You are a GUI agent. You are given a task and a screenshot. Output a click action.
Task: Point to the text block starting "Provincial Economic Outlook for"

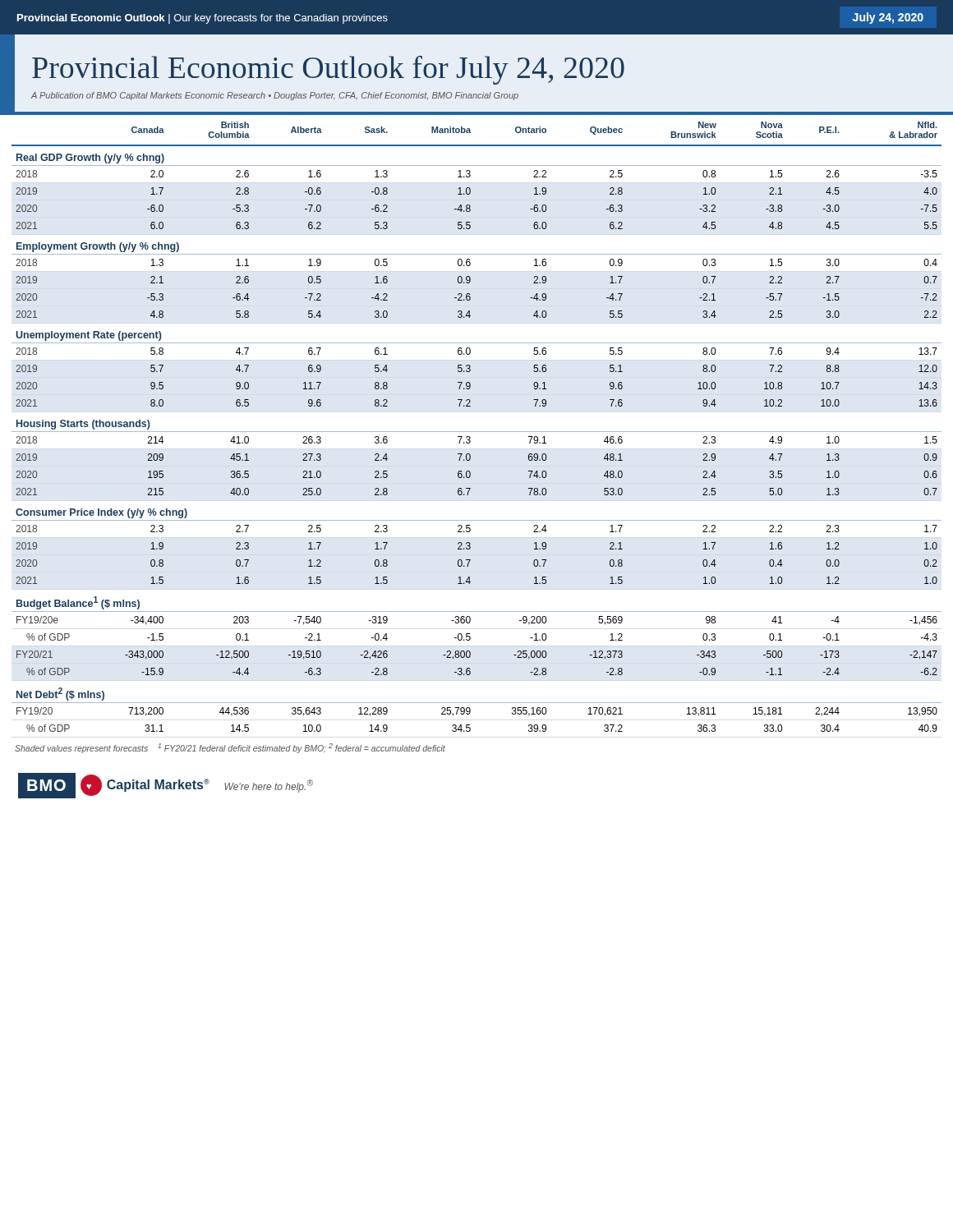[481, 67]
